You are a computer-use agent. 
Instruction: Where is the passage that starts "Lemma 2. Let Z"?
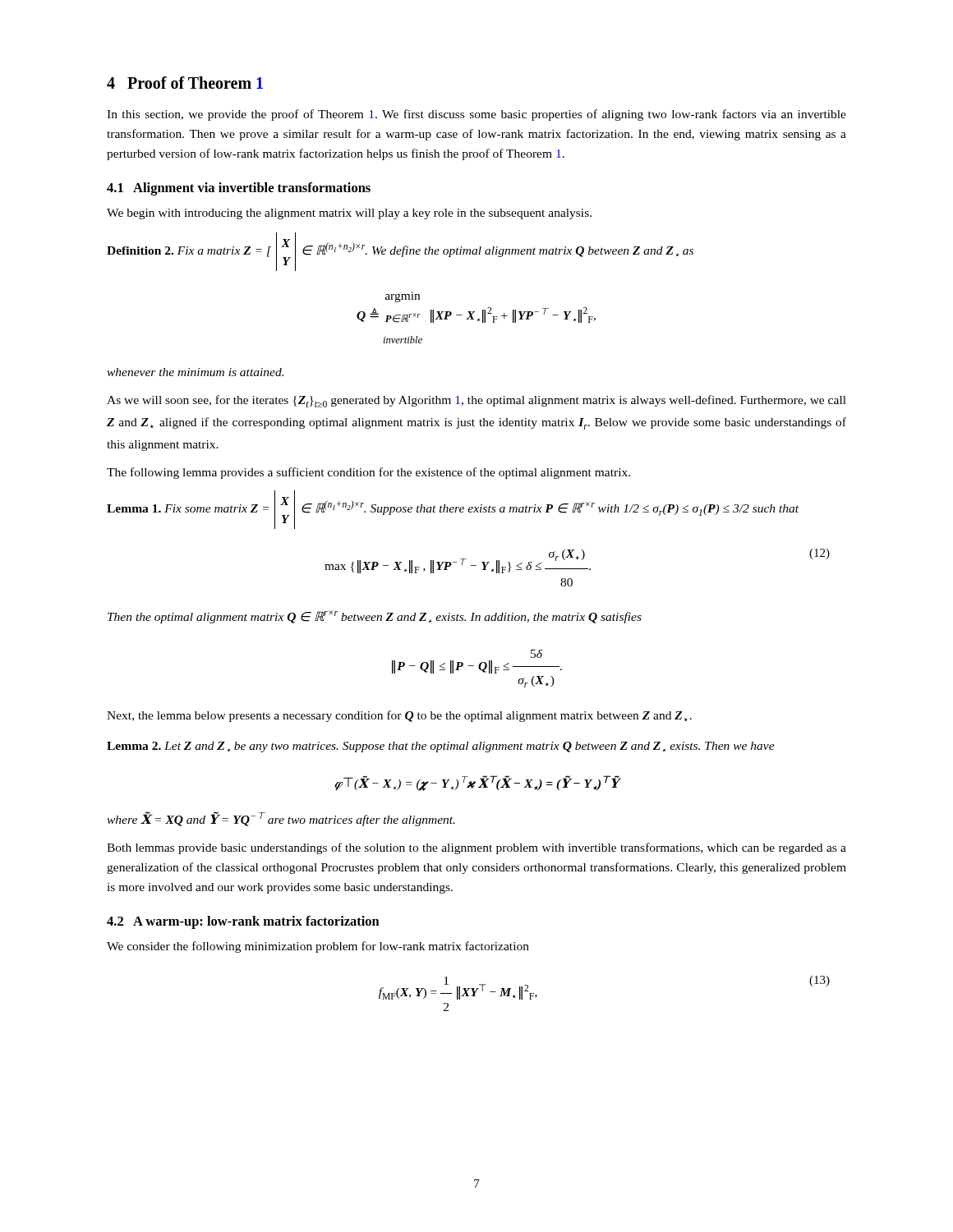click(476, 783)
